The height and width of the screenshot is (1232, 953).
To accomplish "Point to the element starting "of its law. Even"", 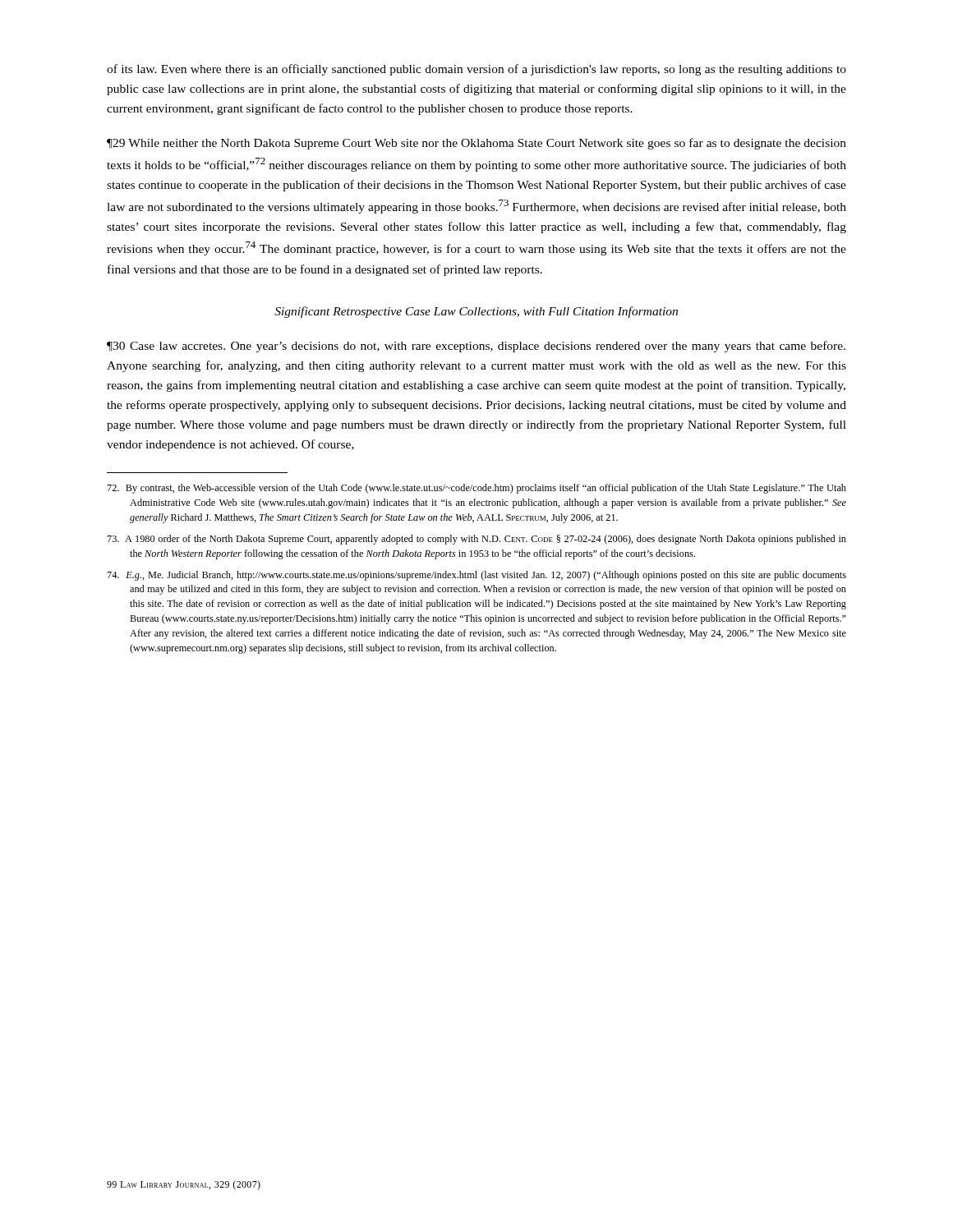I will (x=476, y=88).
